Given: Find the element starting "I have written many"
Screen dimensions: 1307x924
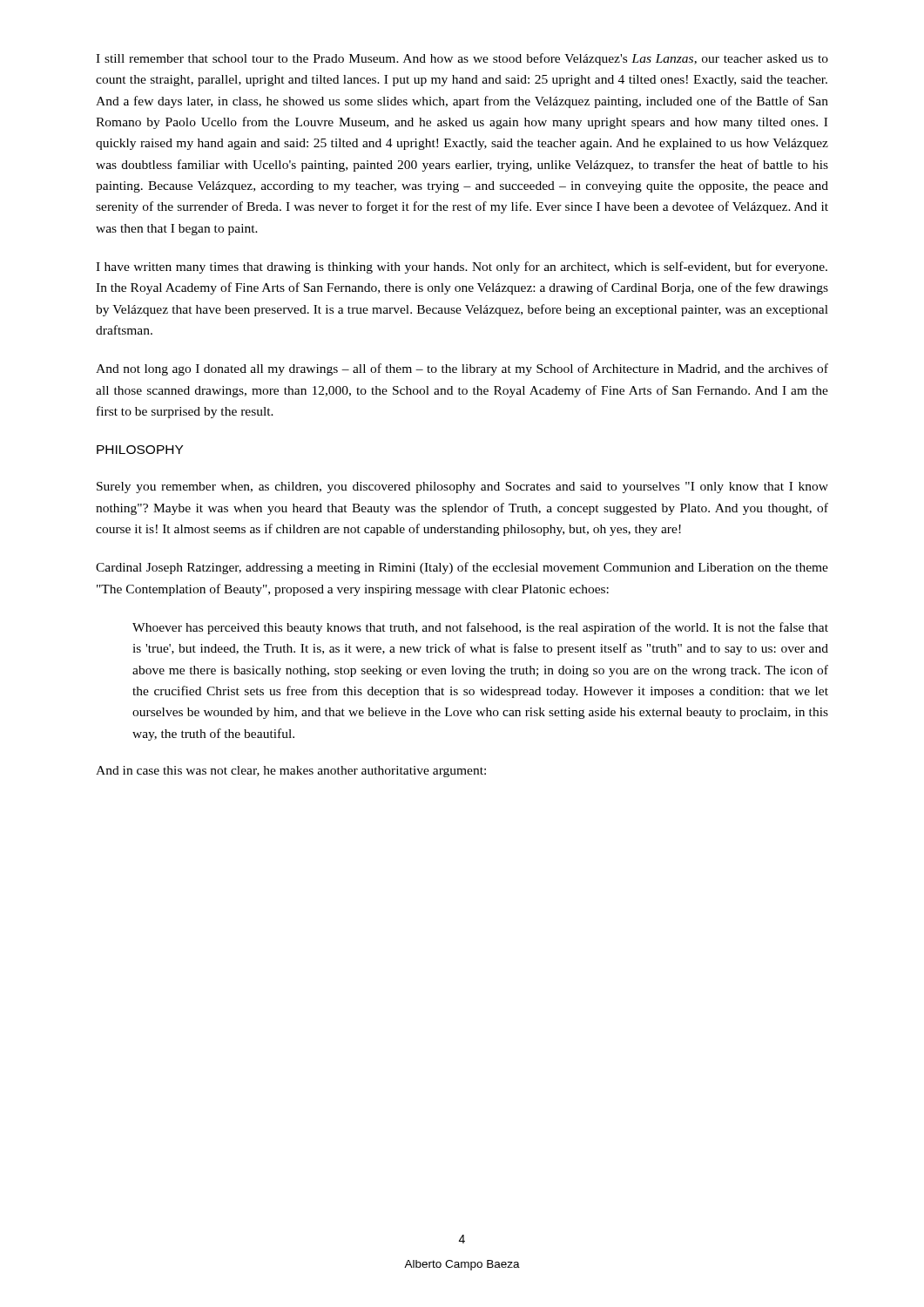Looking at the screenshot, I should 462,298.
